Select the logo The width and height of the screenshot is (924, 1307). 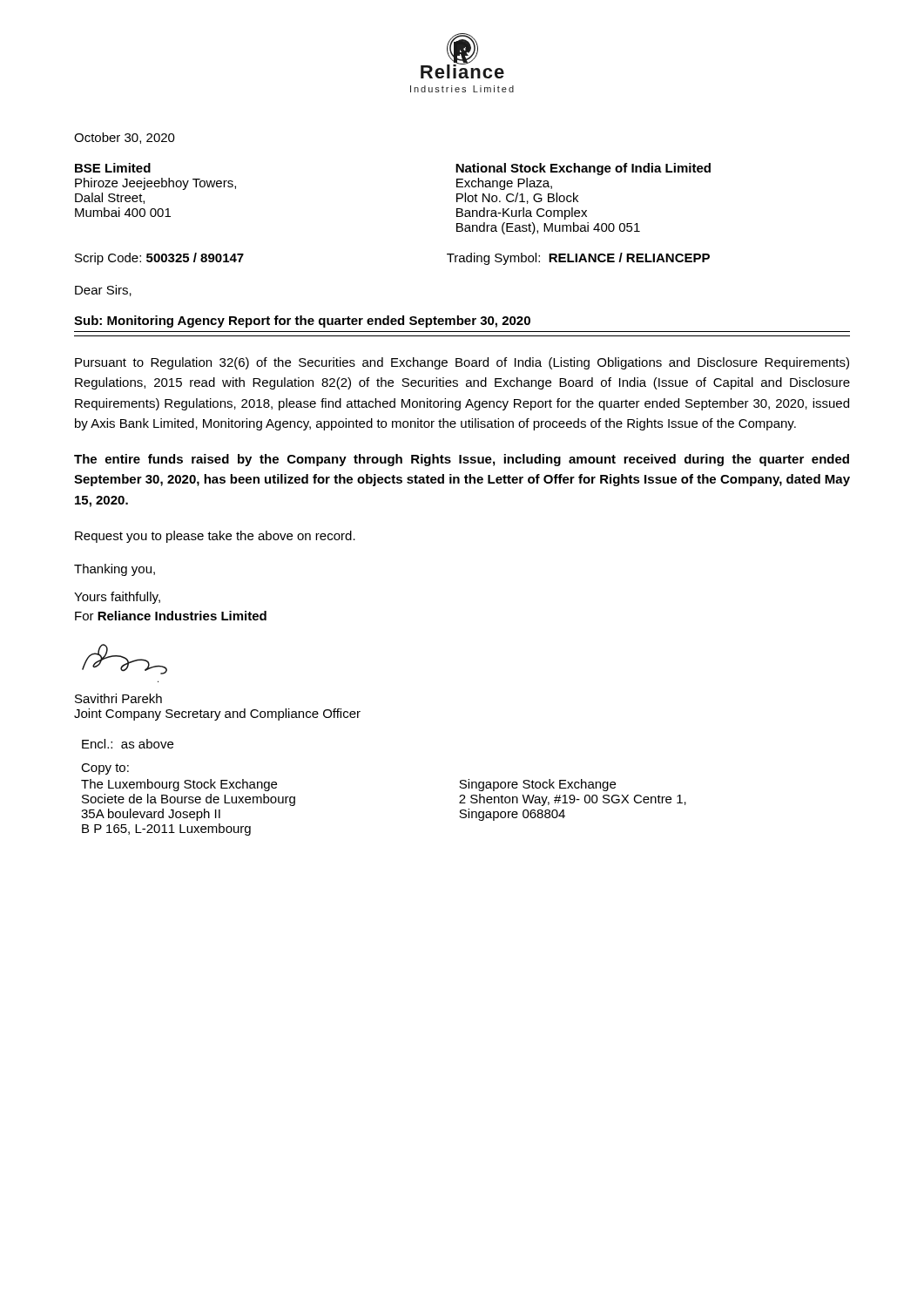tap(462, 61)
